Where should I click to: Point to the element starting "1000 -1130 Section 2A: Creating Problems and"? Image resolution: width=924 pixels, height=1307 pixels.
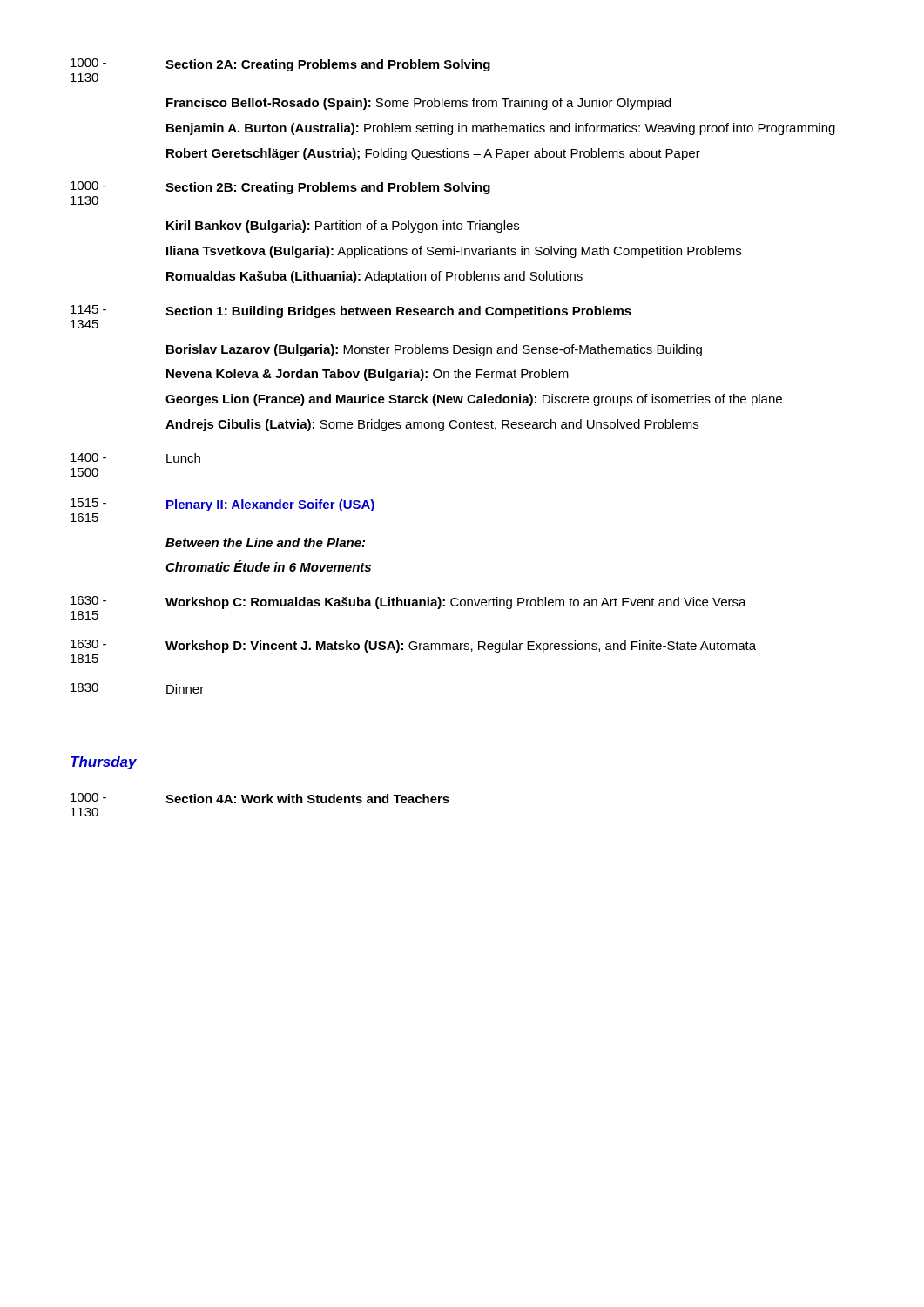pyautogui.click(x=462, y=70)
